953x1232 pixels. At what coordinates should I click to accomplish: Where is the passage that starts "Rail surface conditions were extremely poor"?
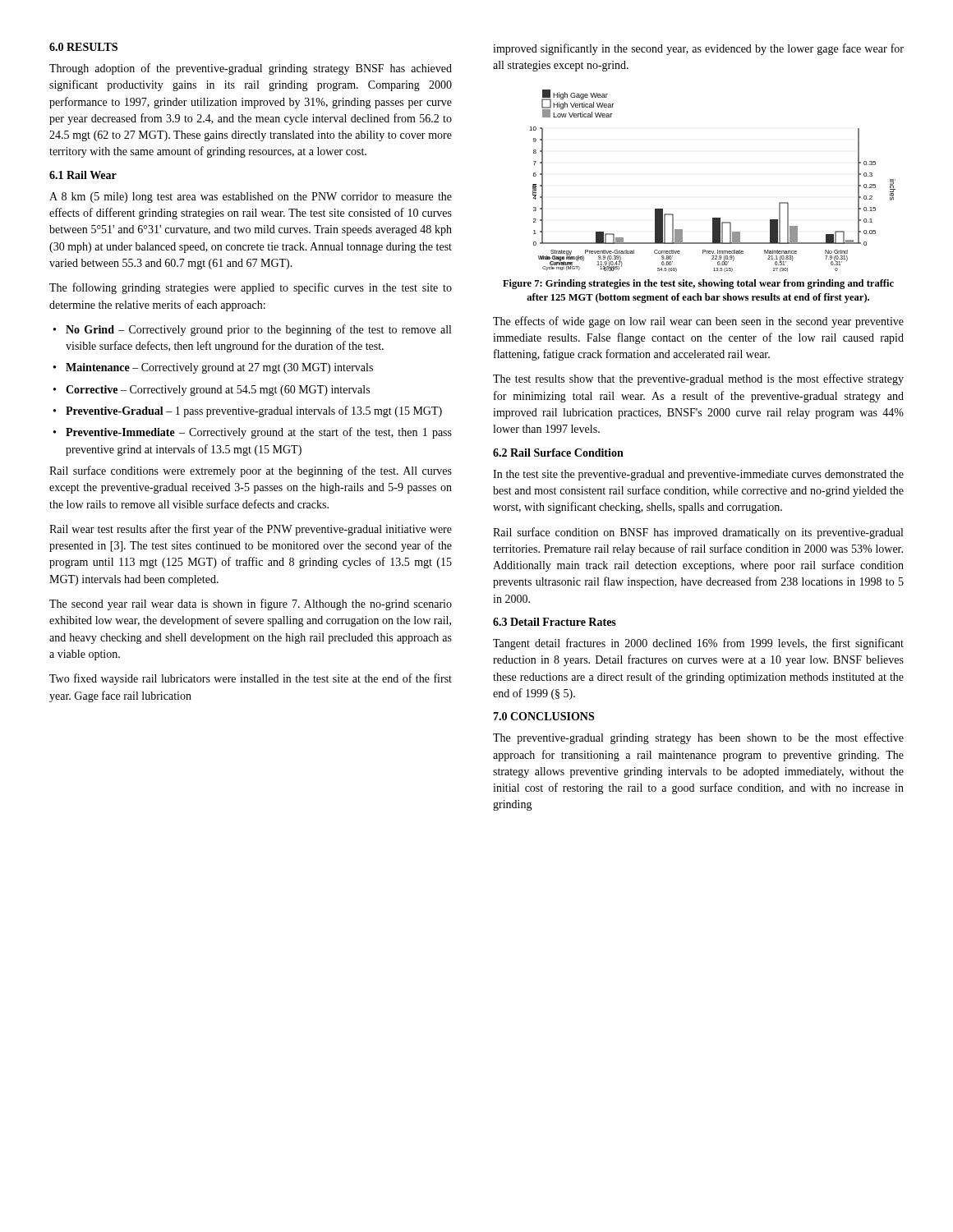point(251,488)
